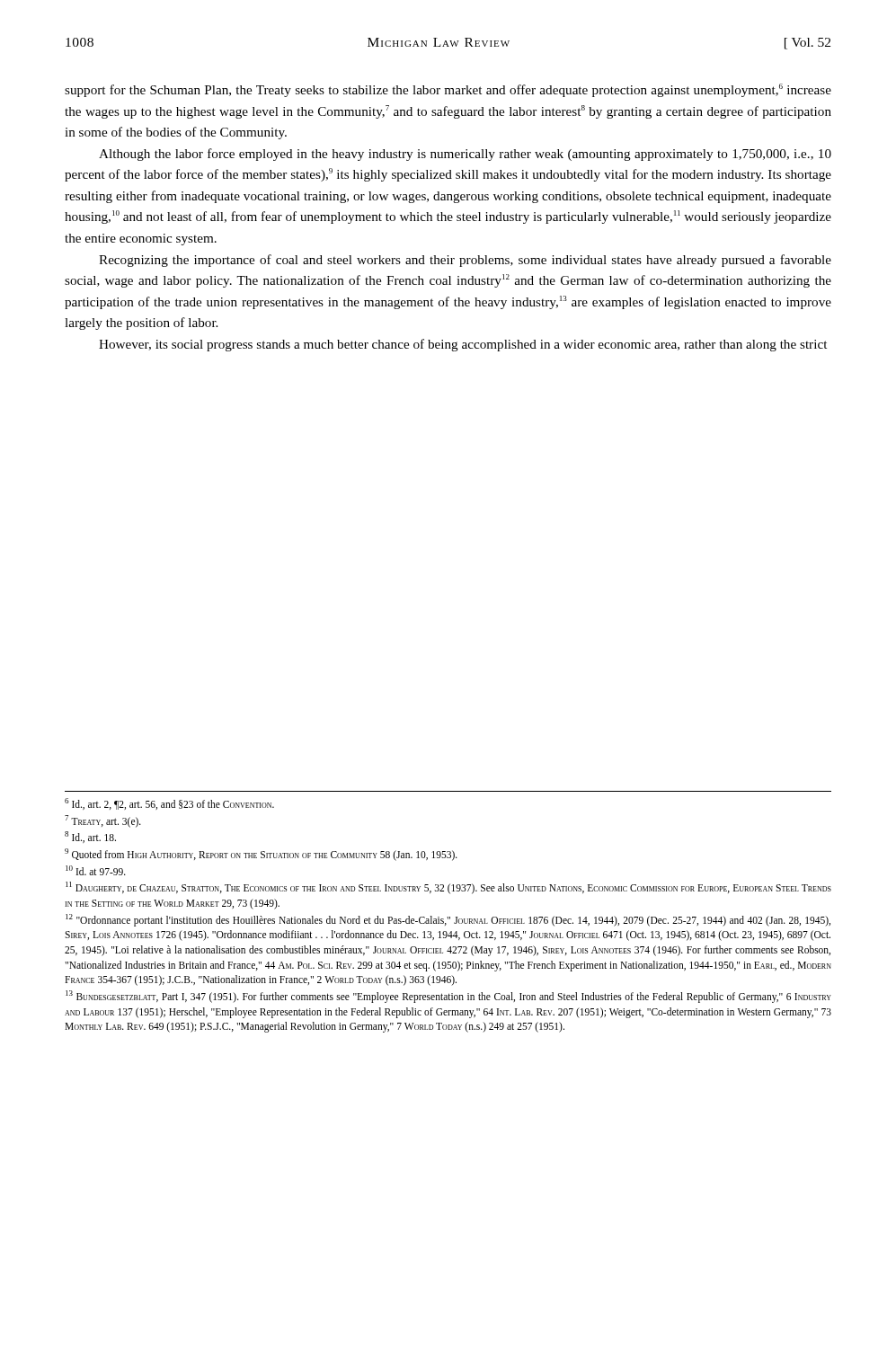Viewport: 896px width, 1348px height.
Task: Find the block on this page that starts "Recognizing the importance of coal"
Action: (448, 291)
